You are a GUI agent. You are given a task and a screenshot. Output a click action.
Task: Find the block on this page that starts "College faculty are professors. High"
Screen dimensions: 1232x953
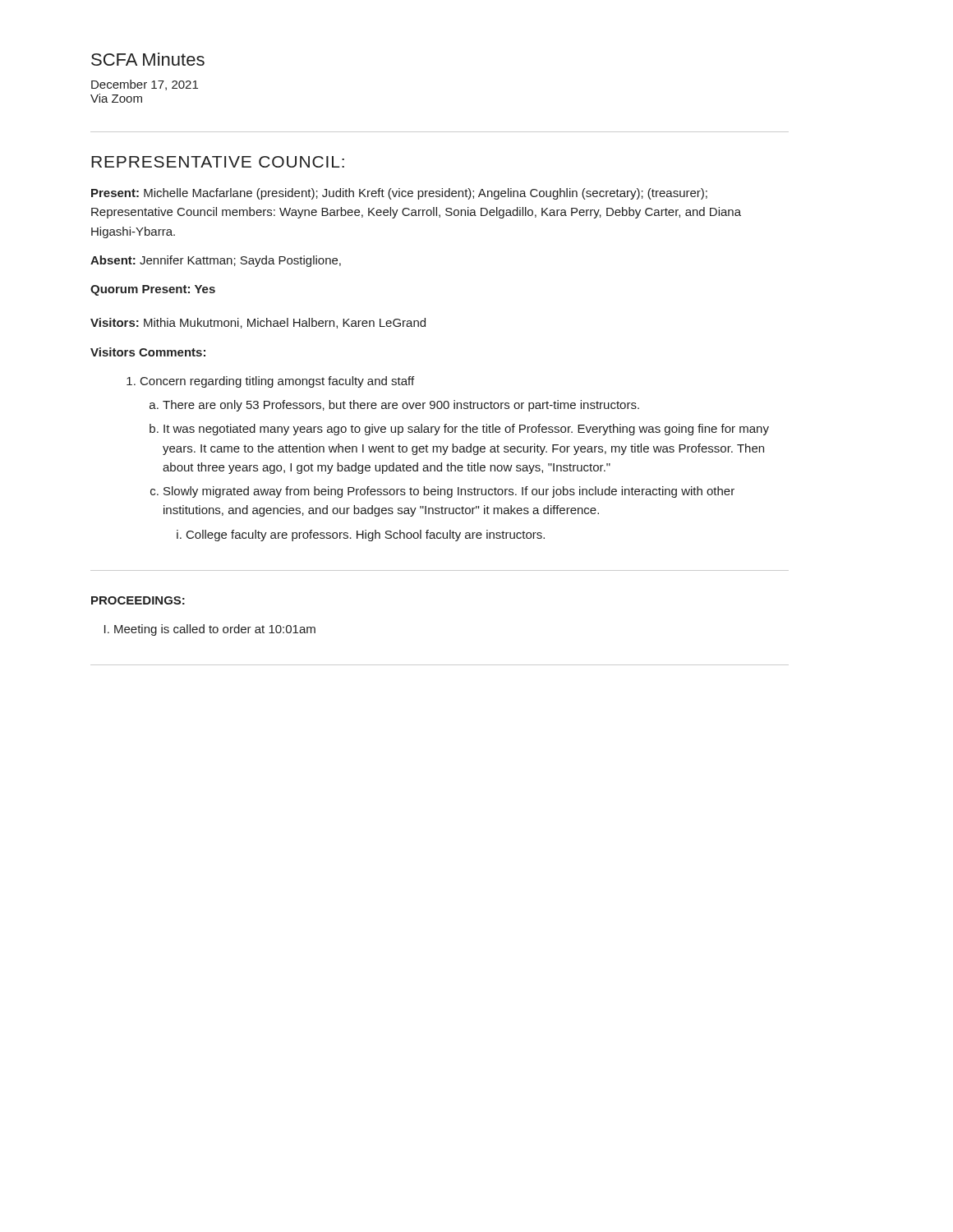pyautogui.click(x=366, y=534)
